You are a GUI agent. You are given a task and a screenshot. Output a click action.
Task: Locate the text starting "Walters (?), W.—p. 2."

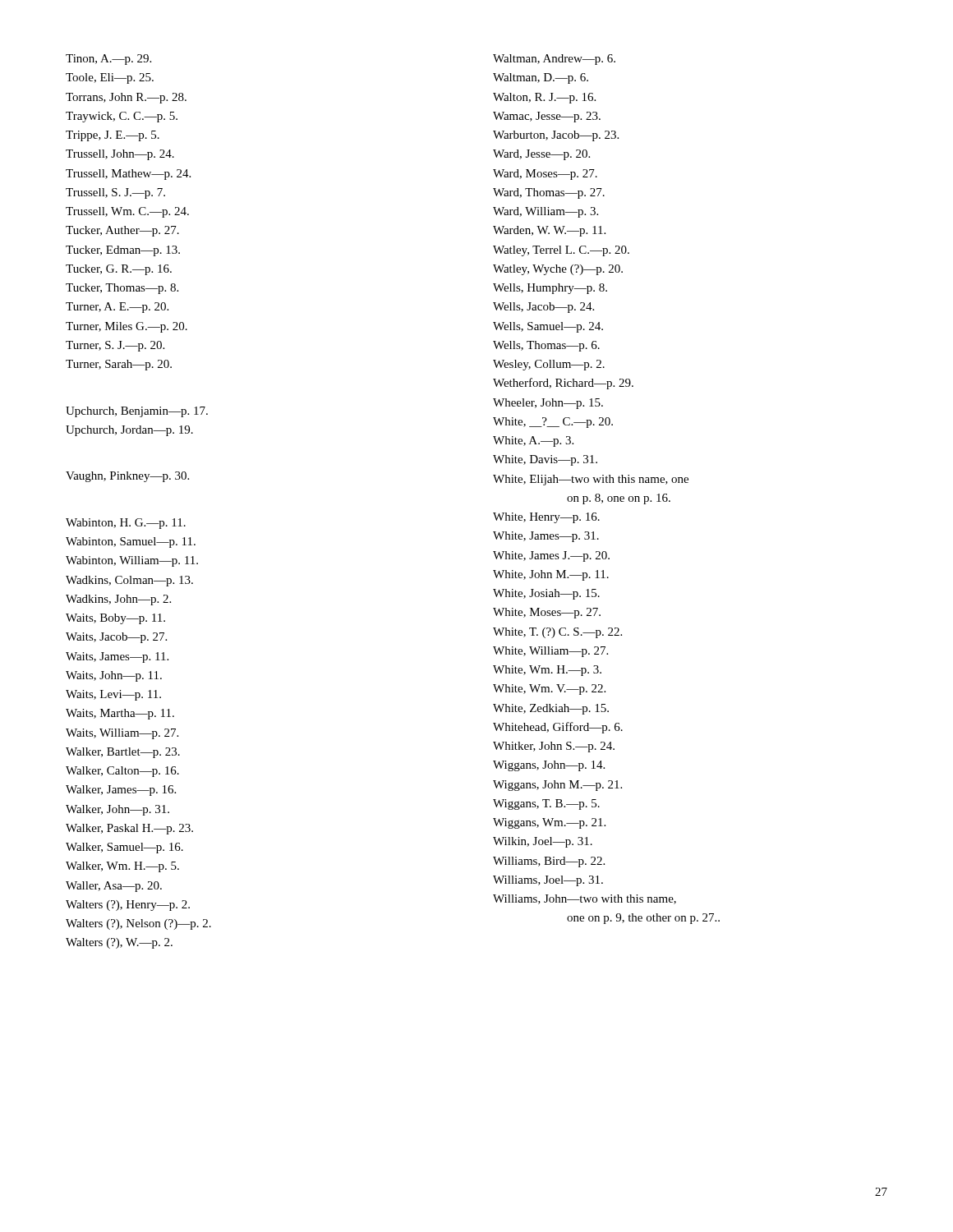click(120, 942)
